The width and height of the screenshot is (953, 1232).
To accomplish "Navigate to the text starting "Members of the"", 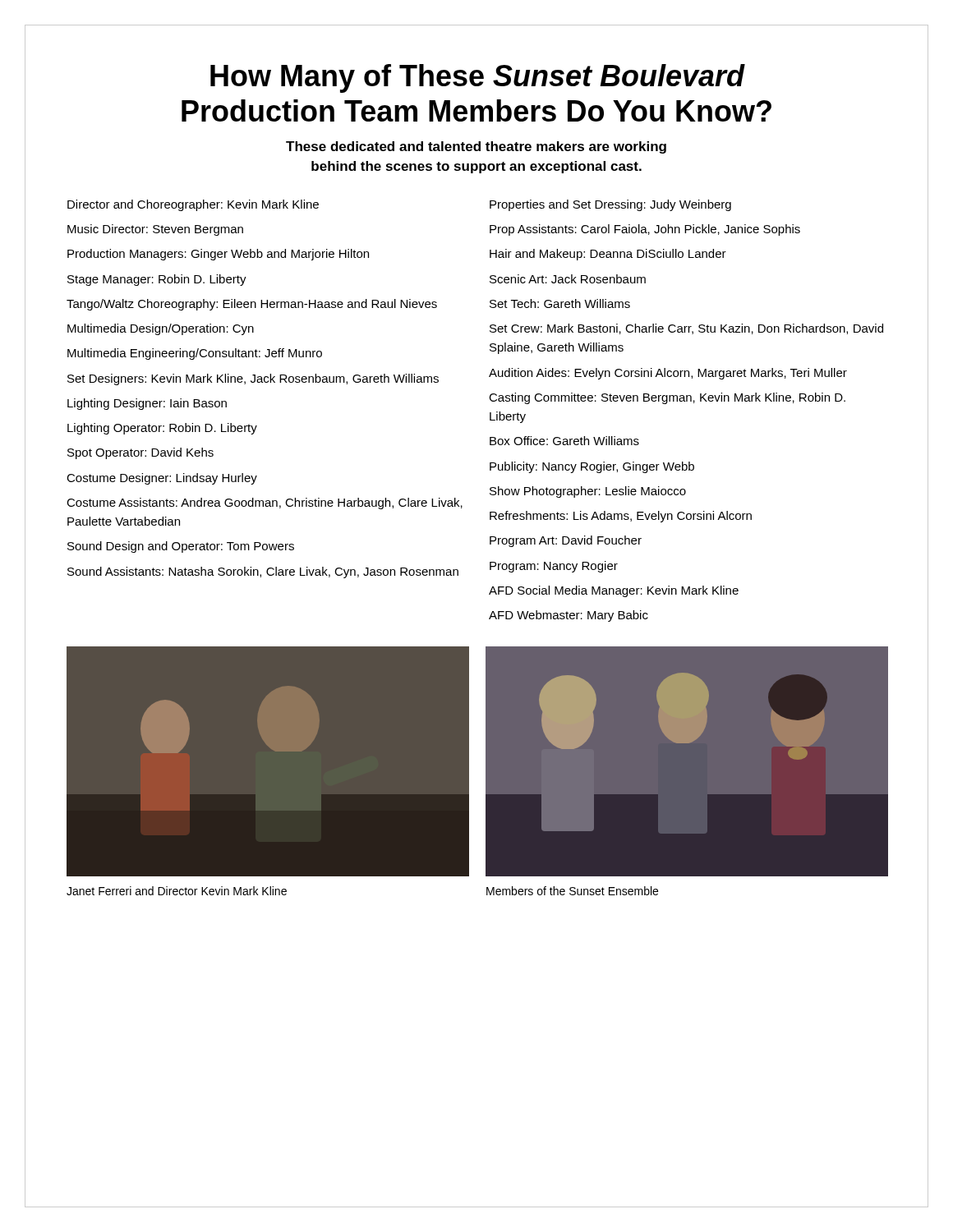I will pos(572,892).
